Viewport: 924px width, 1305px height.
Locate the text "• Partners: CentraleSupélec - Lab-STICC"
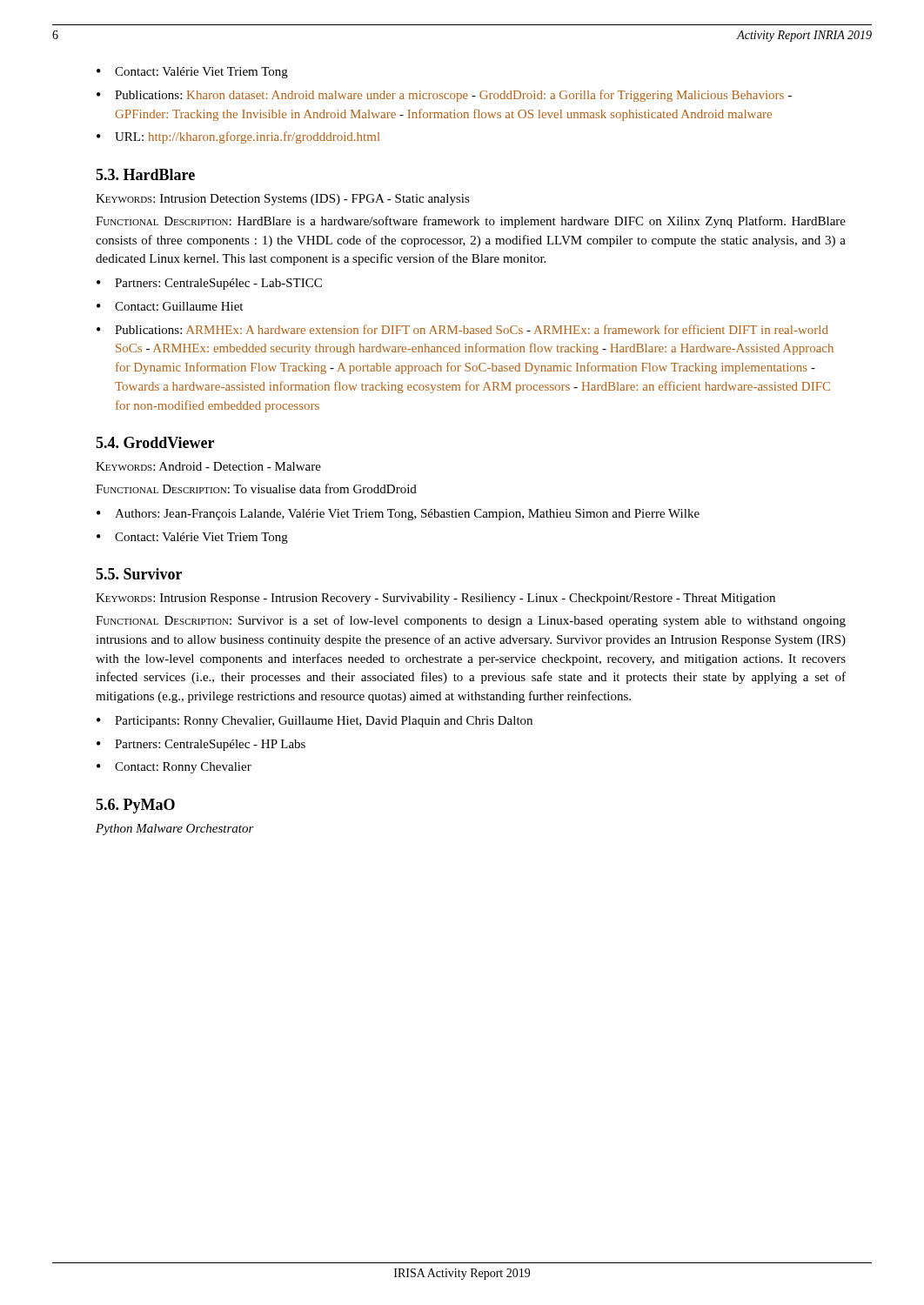209,284
